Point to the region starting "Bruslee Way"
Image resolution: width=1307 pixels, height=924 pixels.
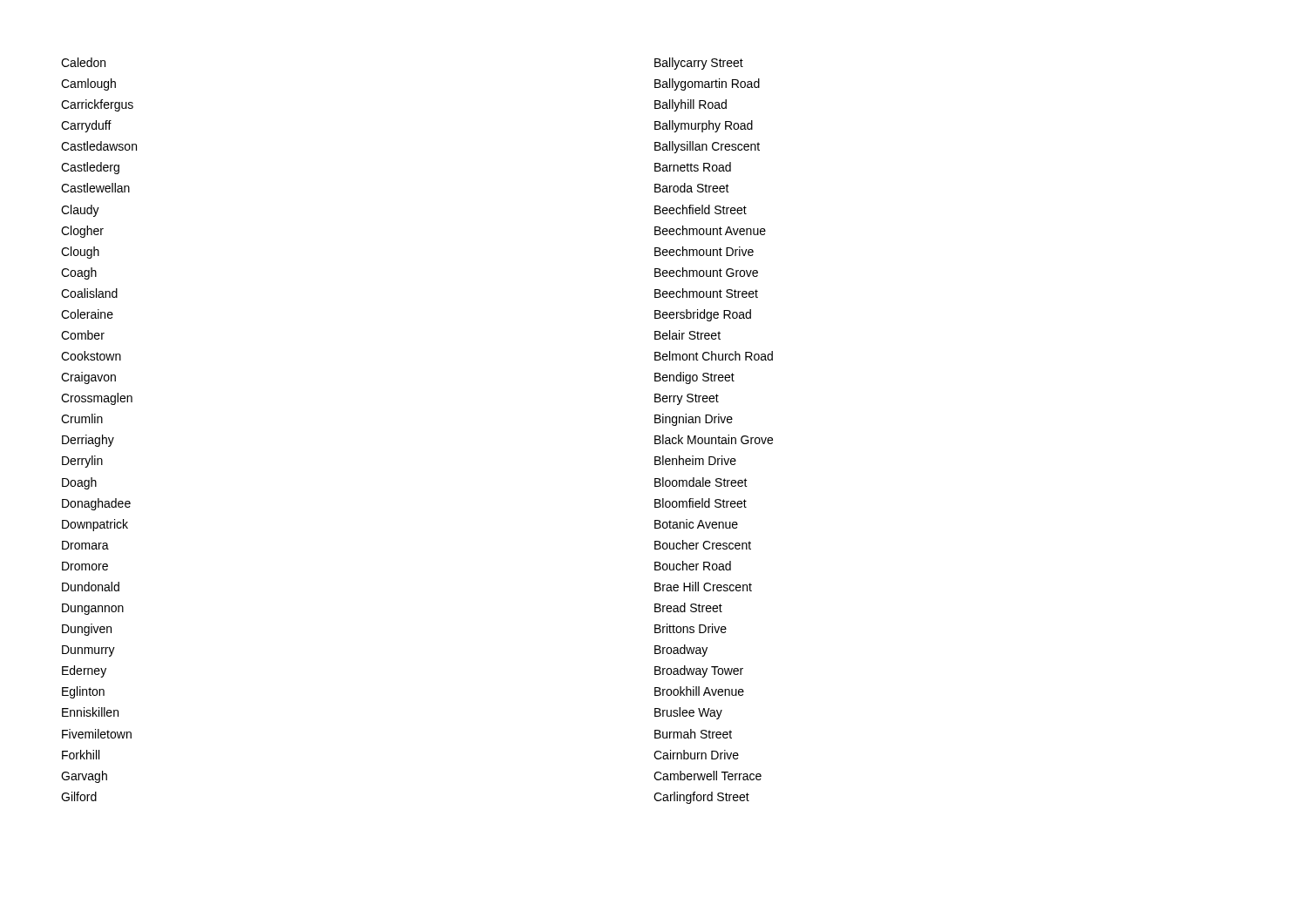coord(688,713)
